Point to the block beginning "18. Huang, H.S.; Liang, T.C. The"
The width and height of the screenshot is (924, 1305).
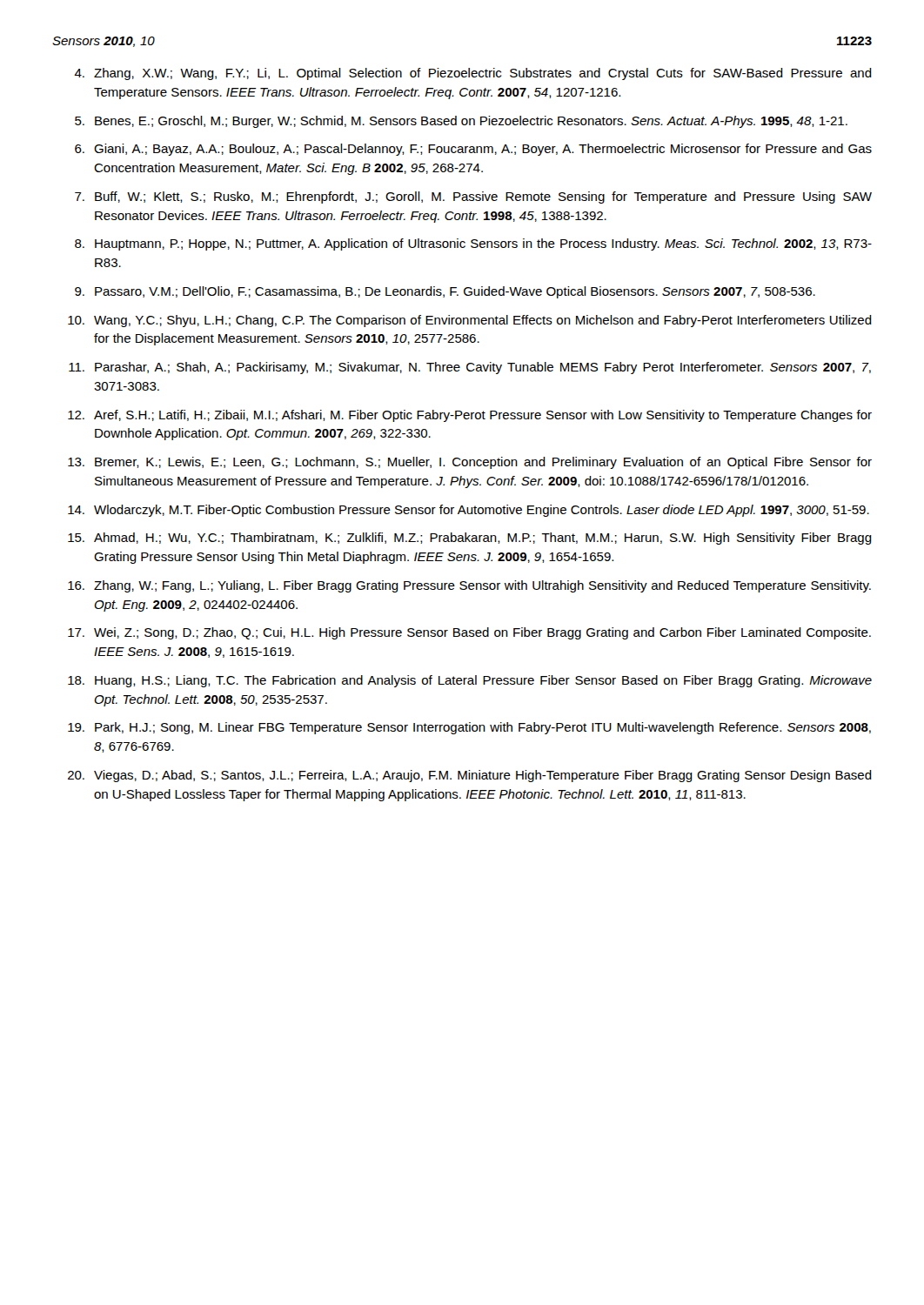pyautogui.click(x=462, y=689)
